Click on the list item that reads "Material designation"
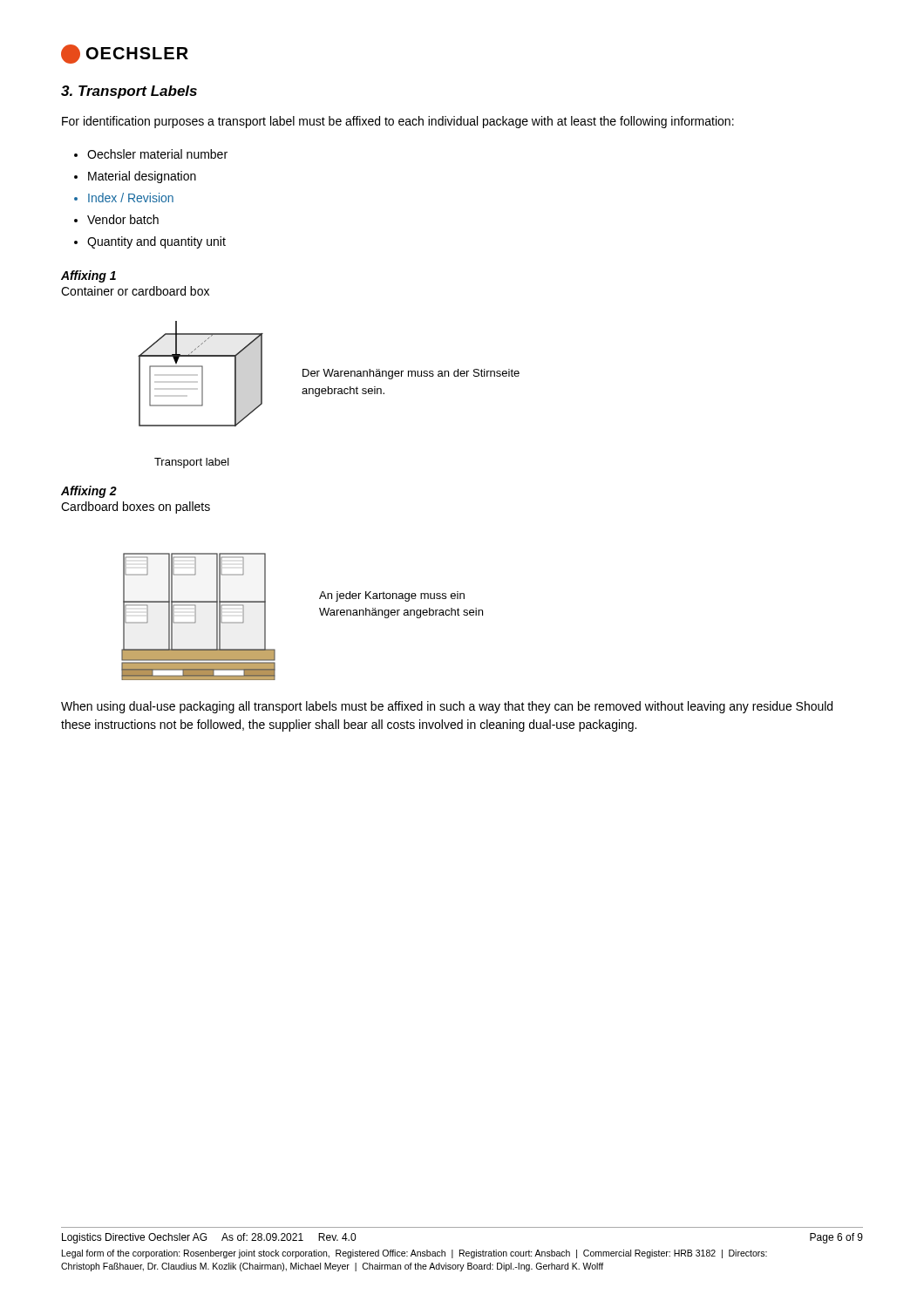This screenshot has width=924, height=1308. pyautogui.click(x=142, y=176)
